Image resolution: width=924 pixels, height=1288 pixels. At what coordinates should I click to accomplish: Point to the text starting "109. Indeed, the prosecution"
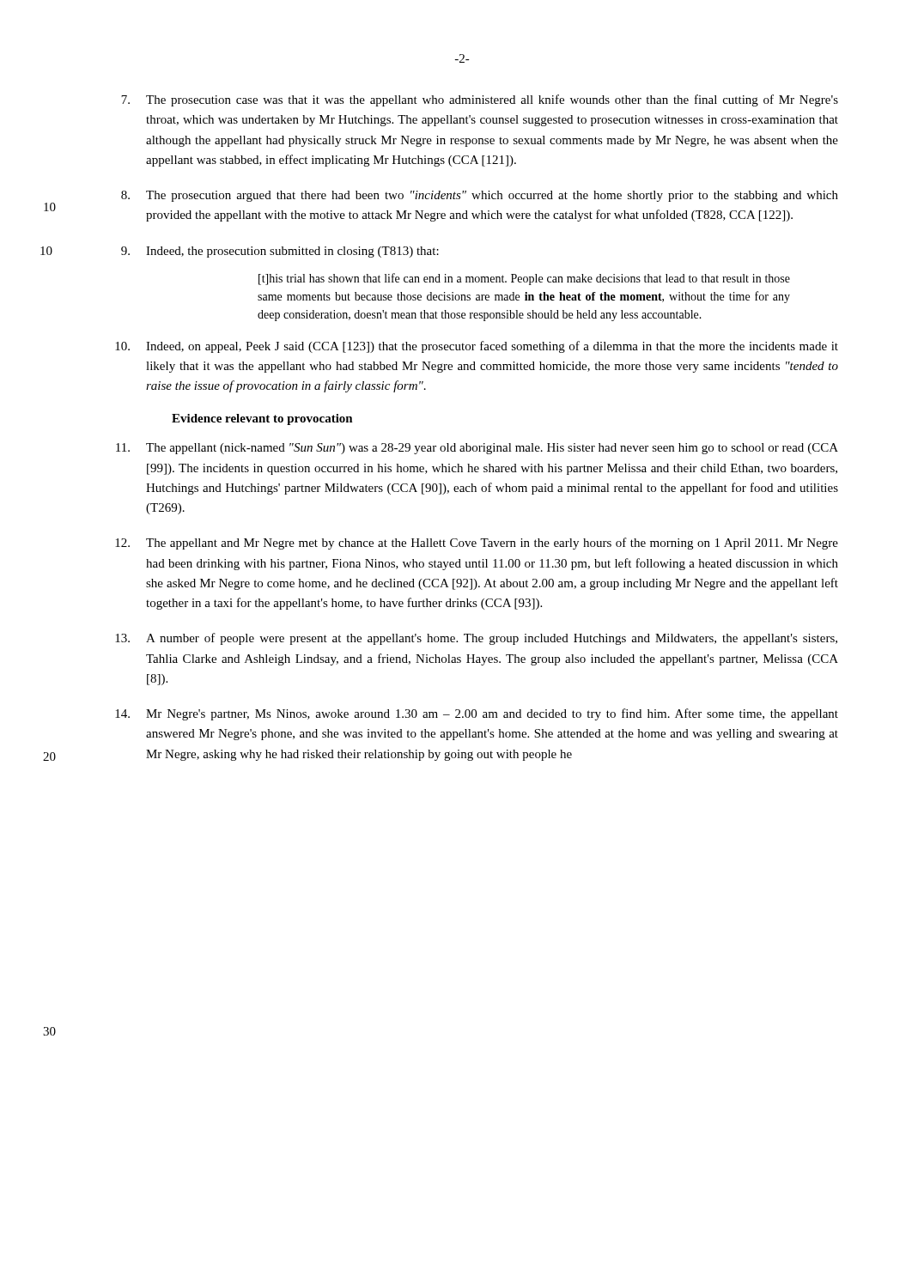(x=280, y=252)
